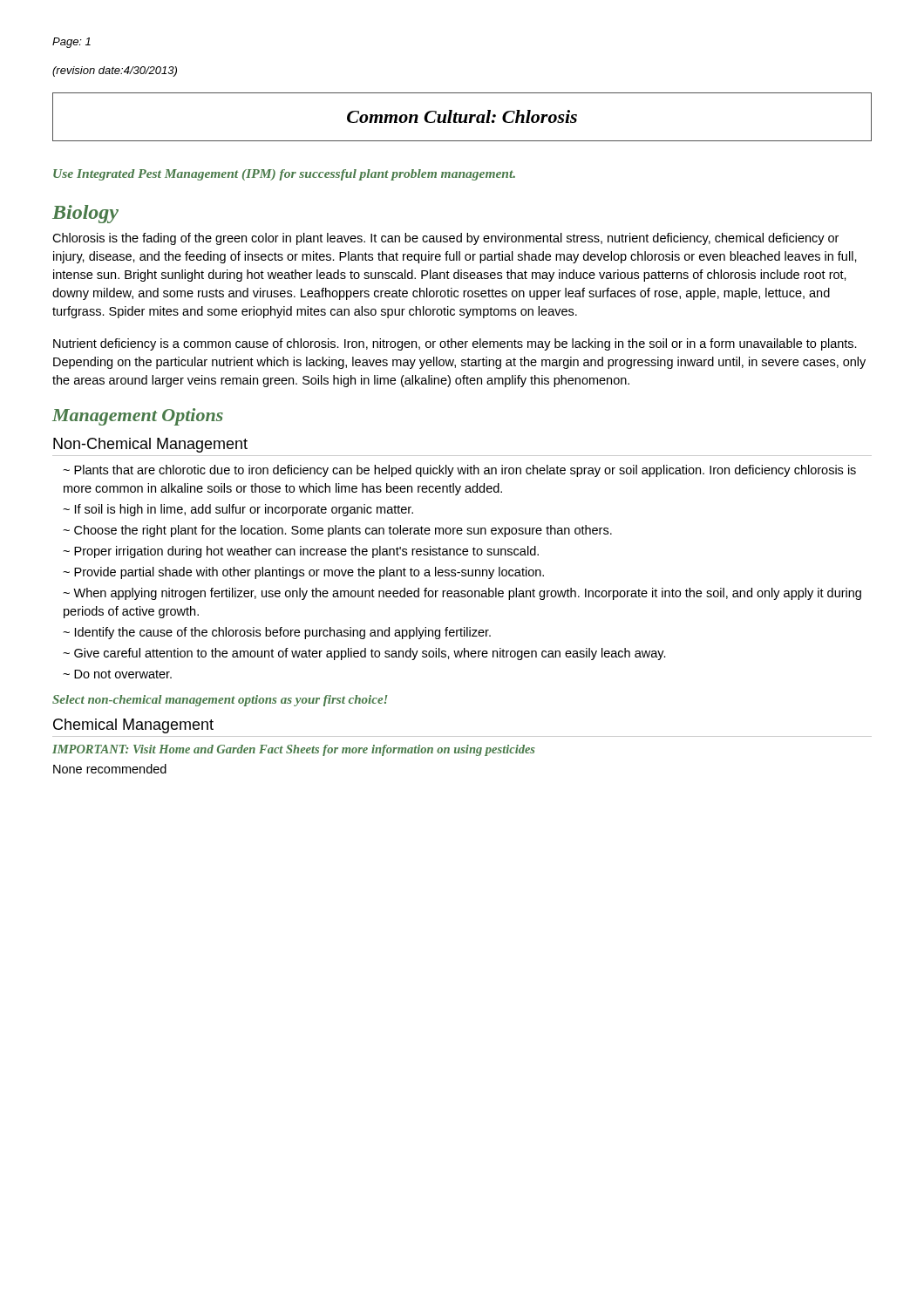The width and height of the screenshot is (924, 1308).
Task: Click where it says "~ Do not overwater."
Action: pos(118,674)
